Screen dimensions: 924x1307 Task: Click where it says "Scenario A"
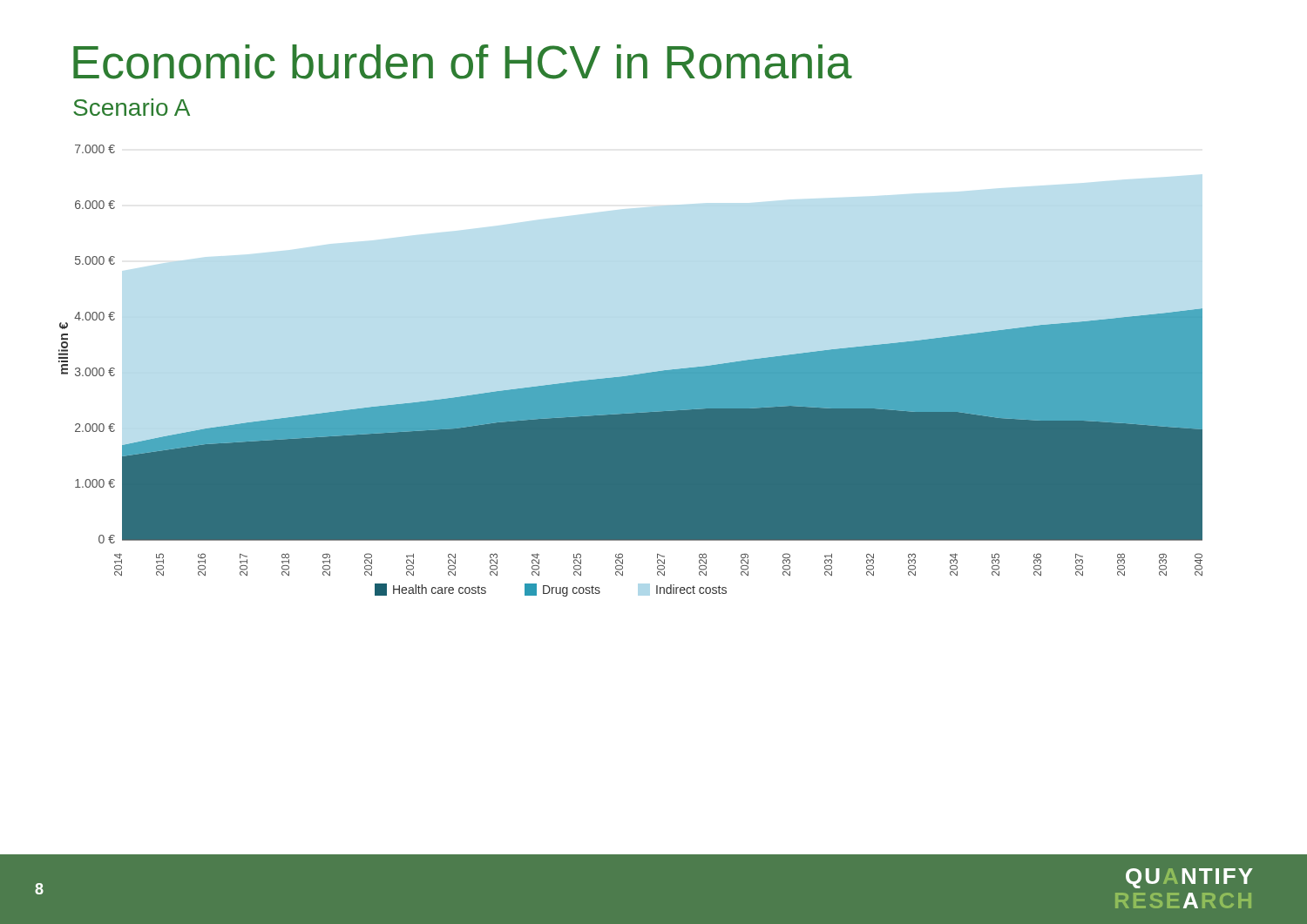(x=131, y=108)
